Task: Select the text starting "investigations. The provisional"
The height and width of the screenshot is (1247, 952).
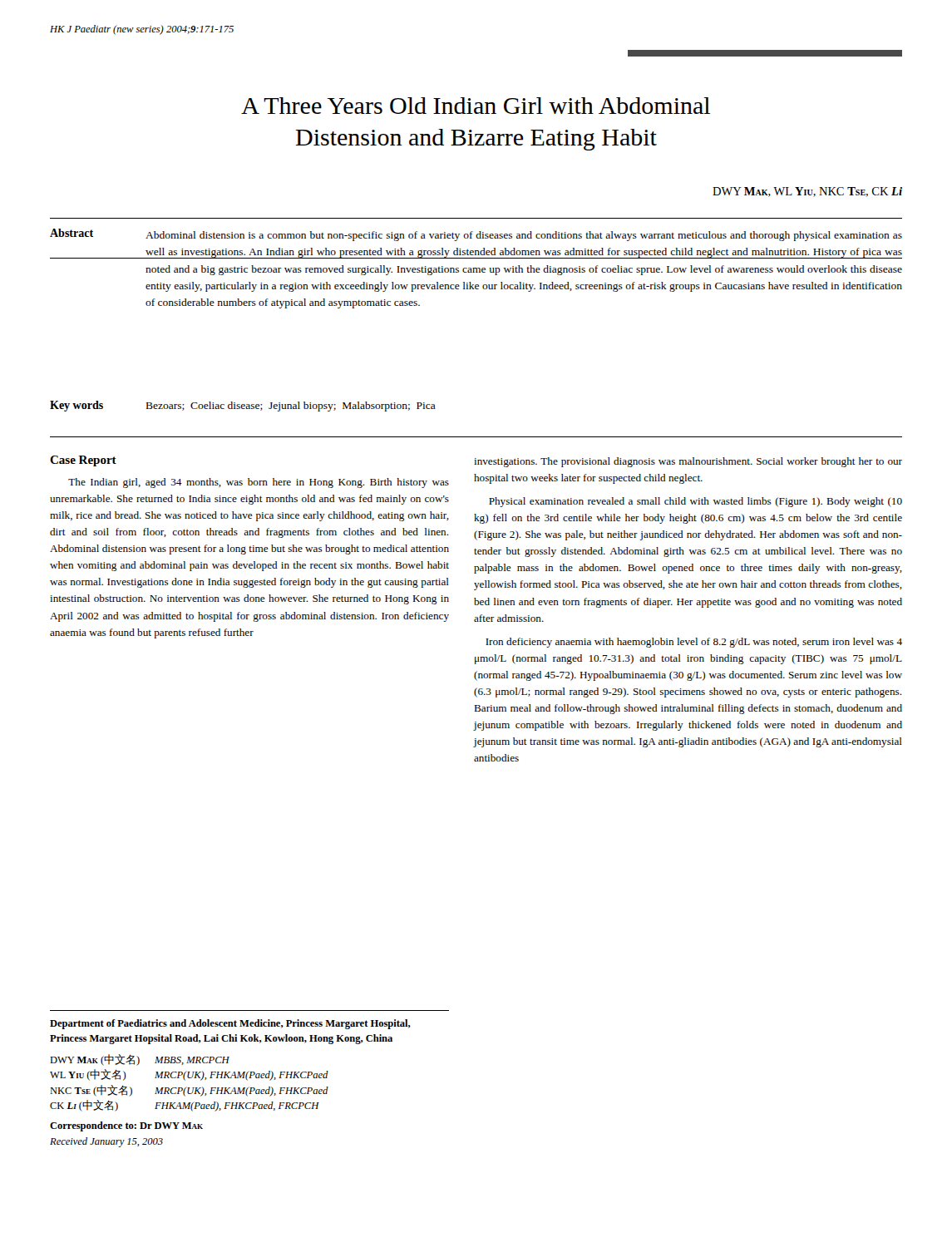Action: pyautogui.click(x=688, y=469)
